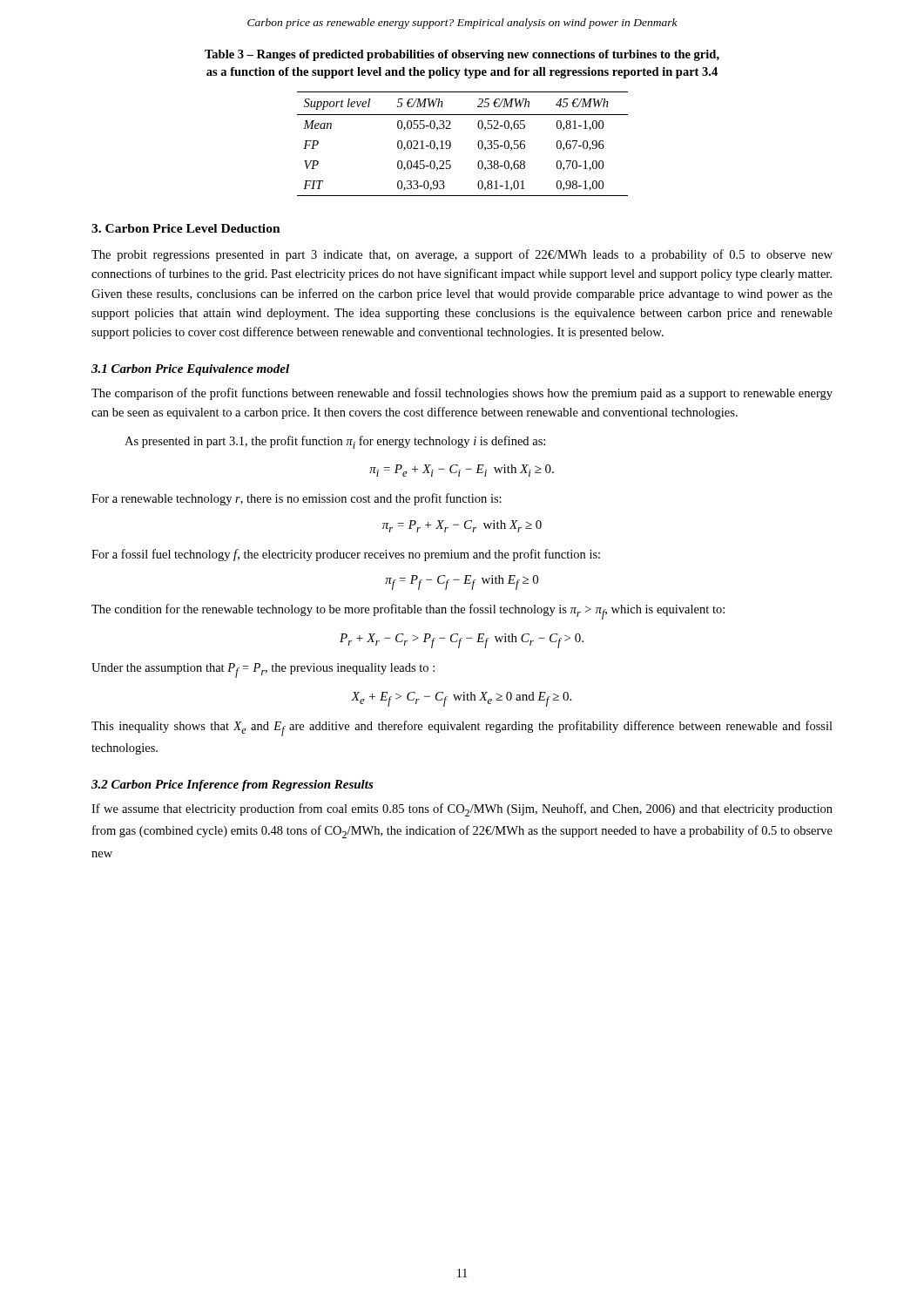This screenshot has height=1307, width=924.
Task: Find the element starting "πr = Pr + Xr"
Action: [462, 526]
